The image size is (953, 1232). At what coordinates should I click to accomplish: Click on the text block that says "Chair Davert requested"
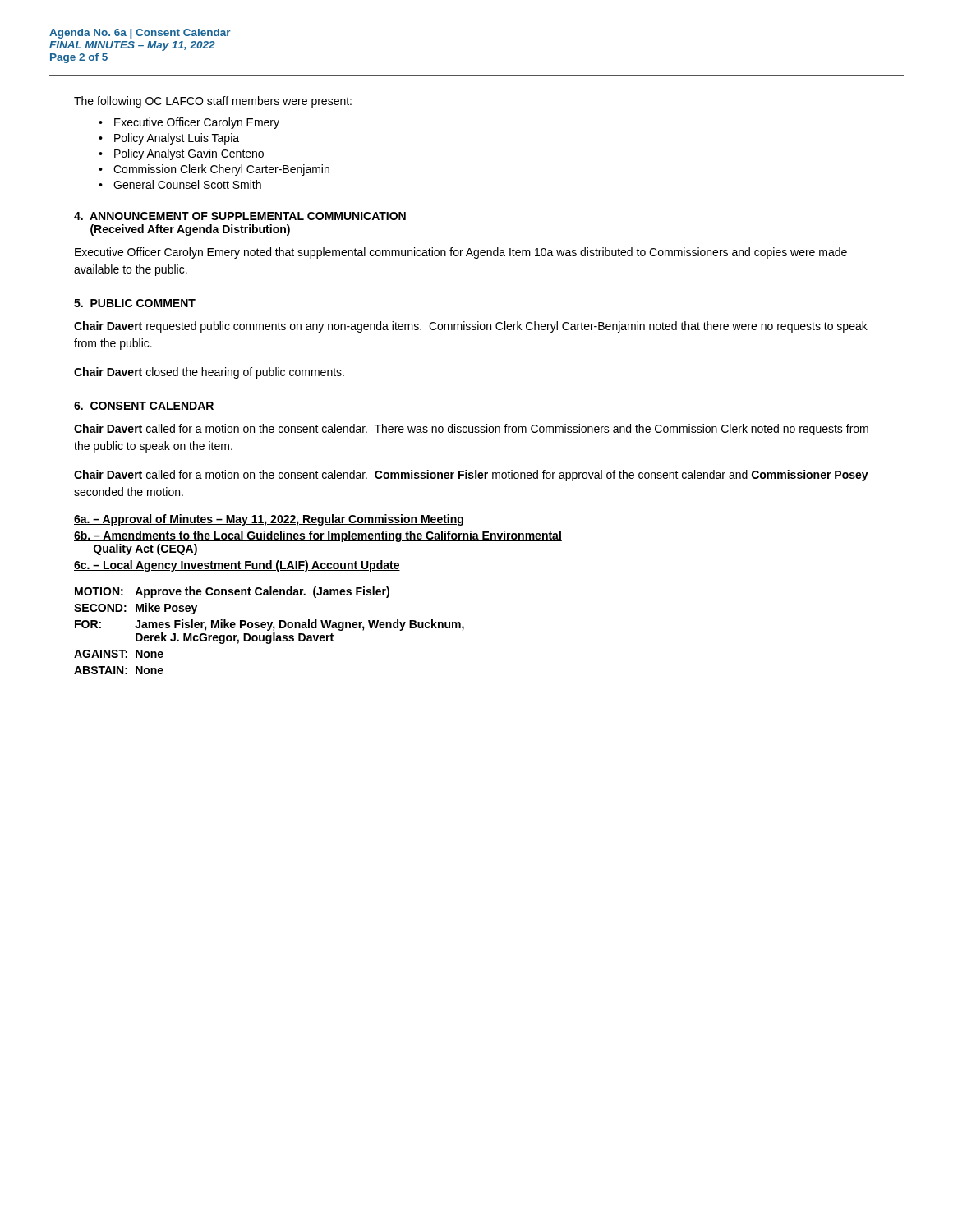pyautogui.click(x=471, y=335)
